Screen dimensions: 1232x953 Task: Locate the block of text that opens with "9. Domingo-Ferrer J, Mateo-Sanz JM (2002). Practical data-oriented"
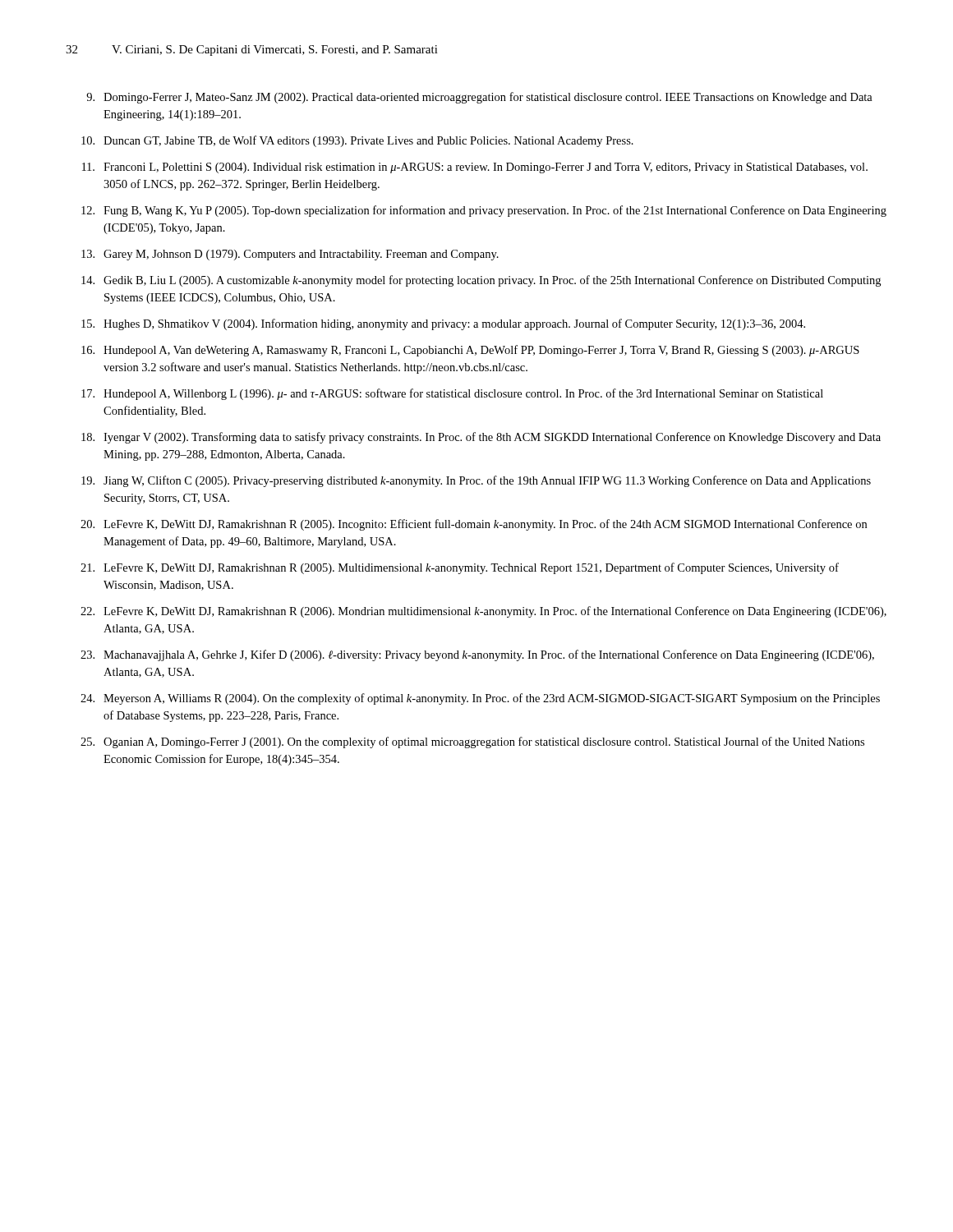click(476, 106)
